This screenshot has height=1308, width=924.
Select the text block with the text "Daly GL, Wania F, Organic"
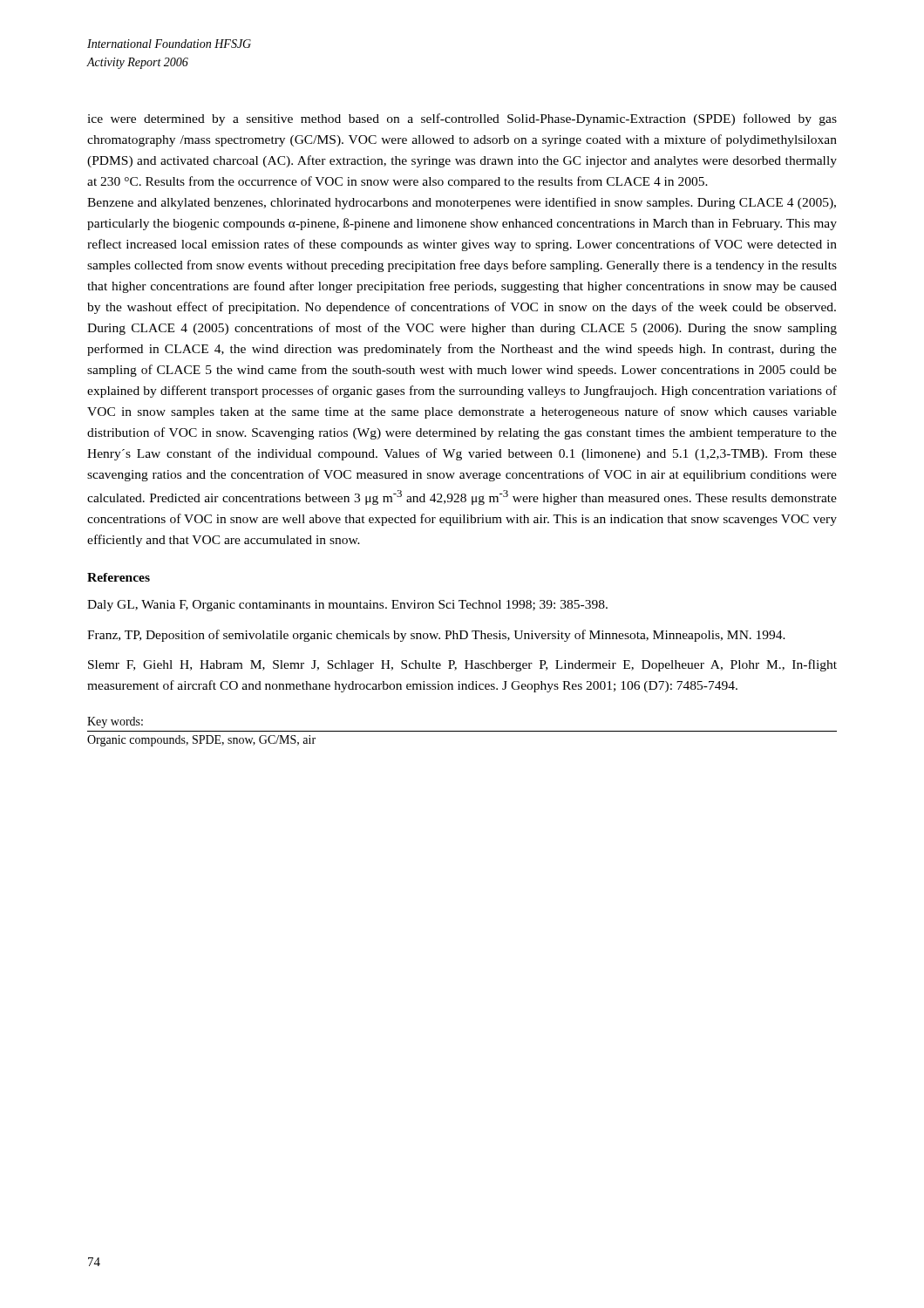[348, 604]
